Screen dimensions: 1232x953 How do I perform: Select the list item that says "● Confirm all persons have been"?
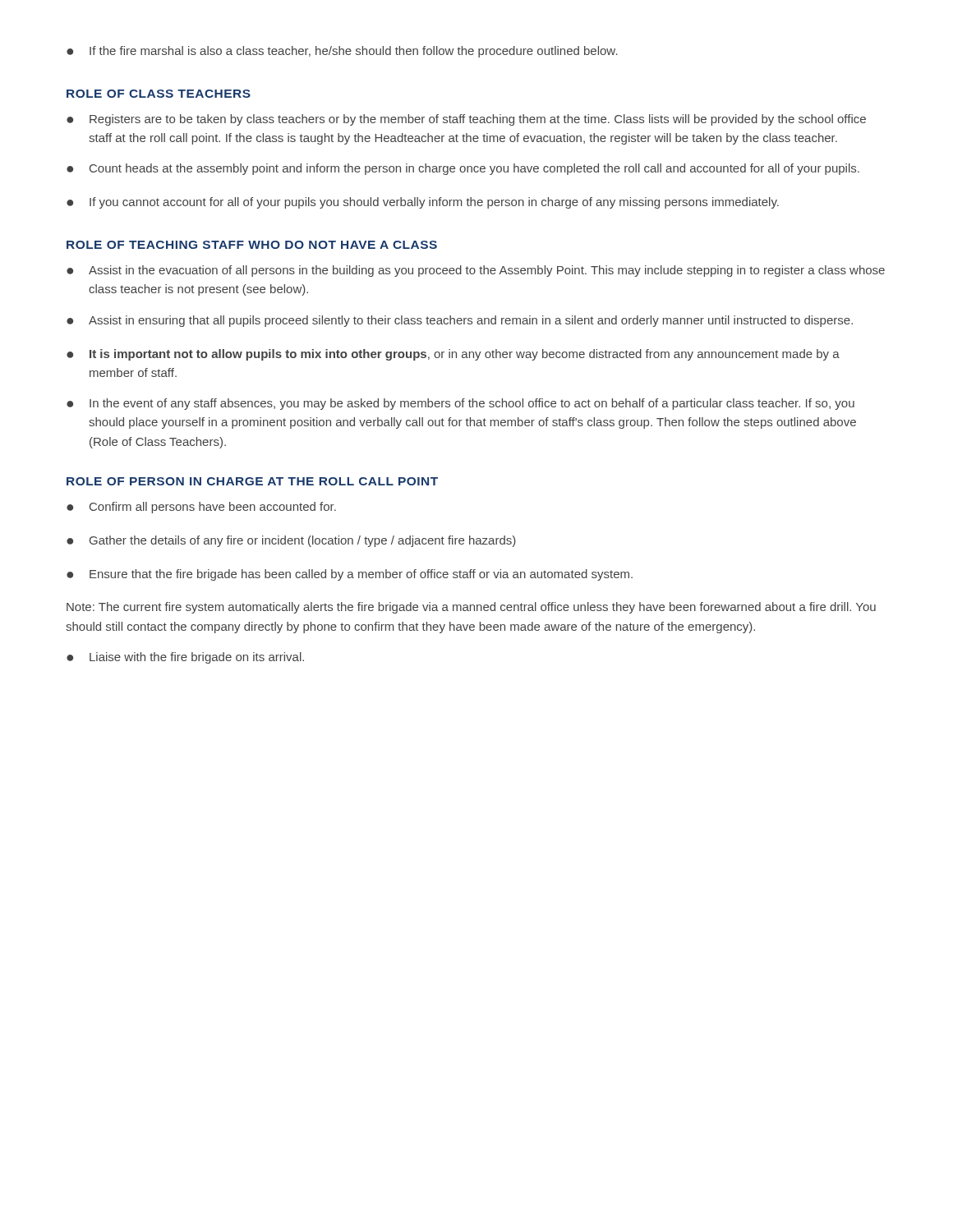coord(201,508)
